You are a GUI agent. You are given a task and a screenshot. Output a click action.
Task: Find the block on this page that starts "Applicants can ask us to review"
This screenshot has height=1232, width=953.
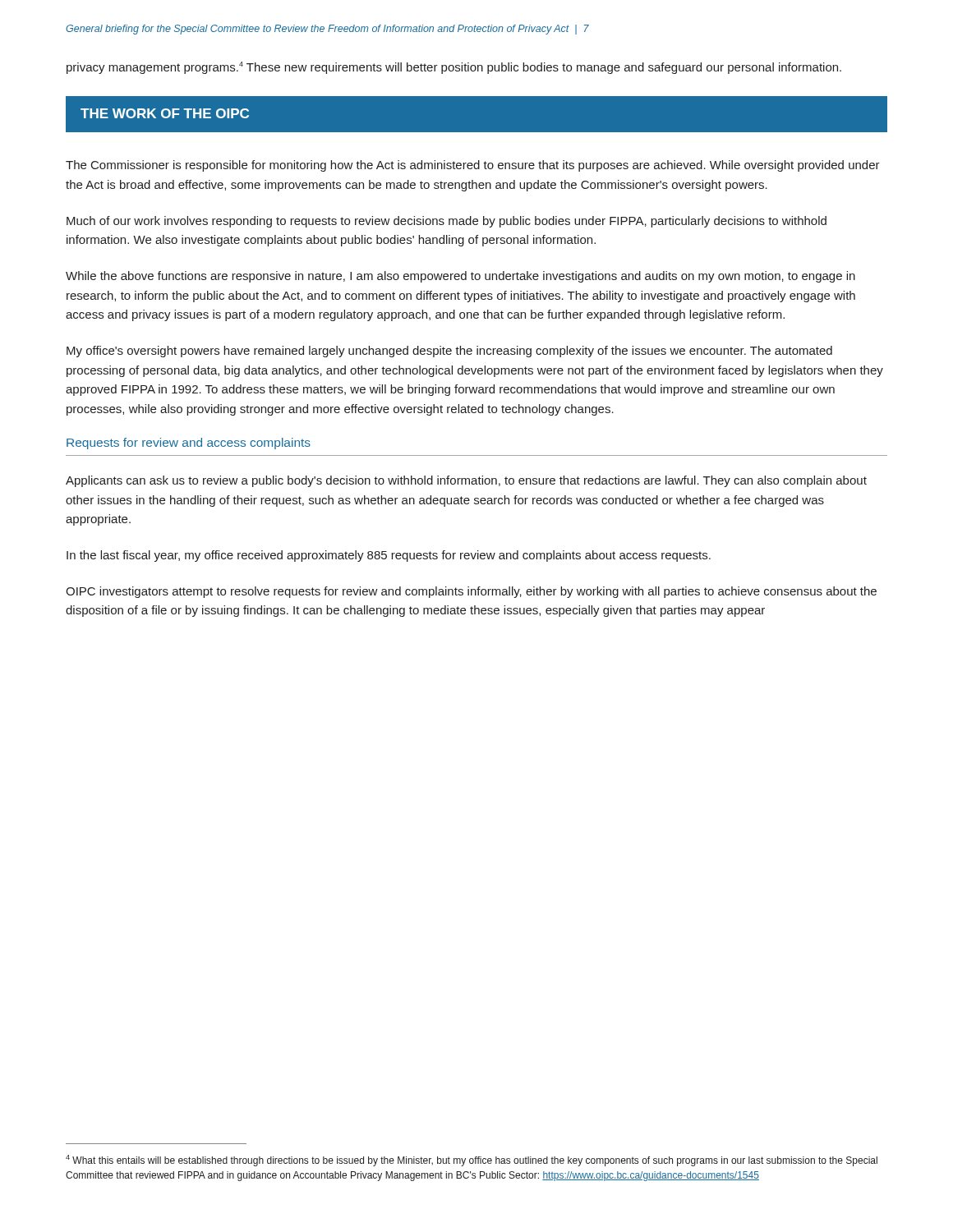click(466, 499)
